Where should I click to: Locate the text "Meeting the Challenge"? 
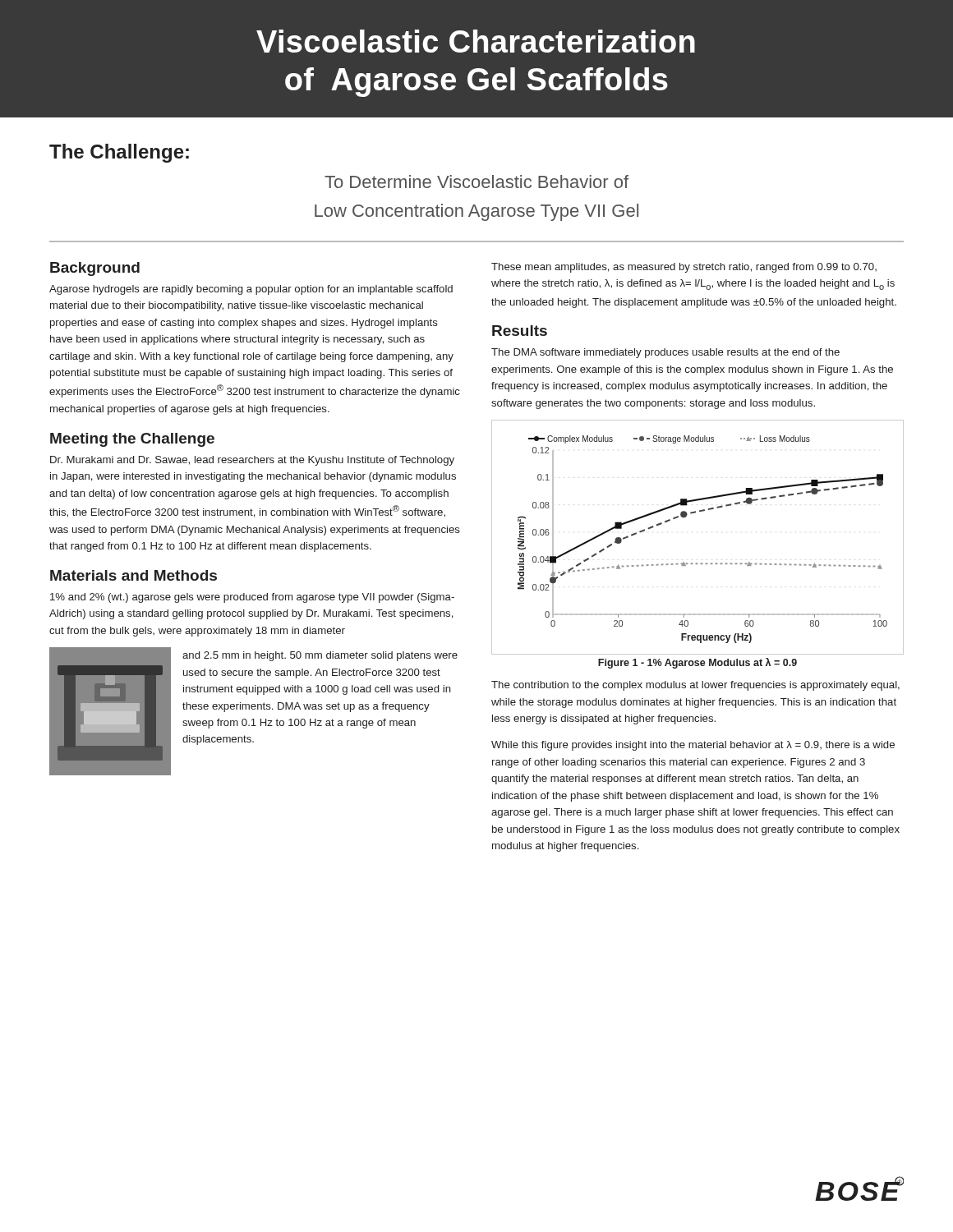point(132,440)
